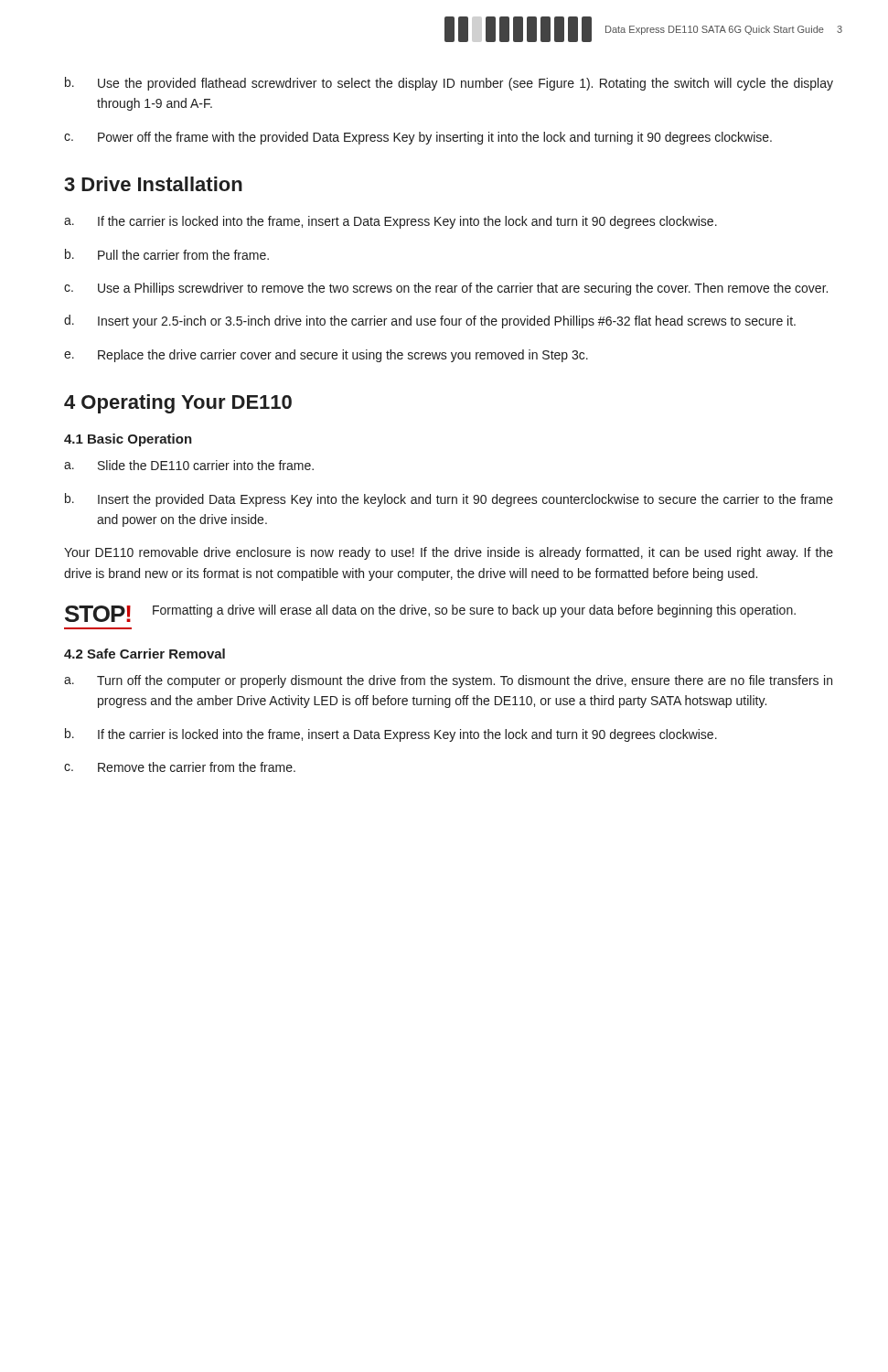Point to the block beginning "a. Slide the DE110"
The height and width of the screenshot is (1372, 888).
[189, 465]
